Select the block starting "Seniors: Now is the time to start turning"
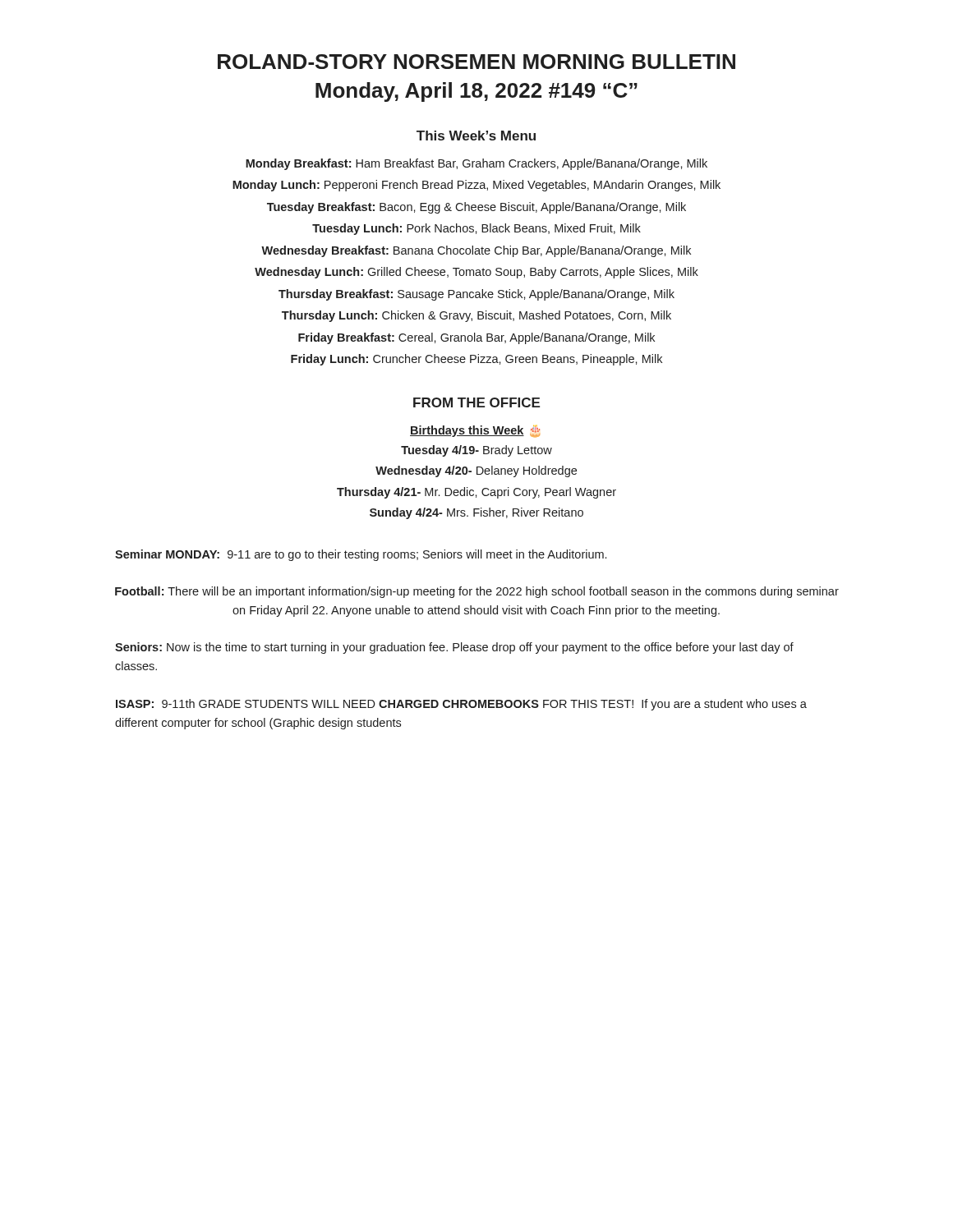 (454, 657)
